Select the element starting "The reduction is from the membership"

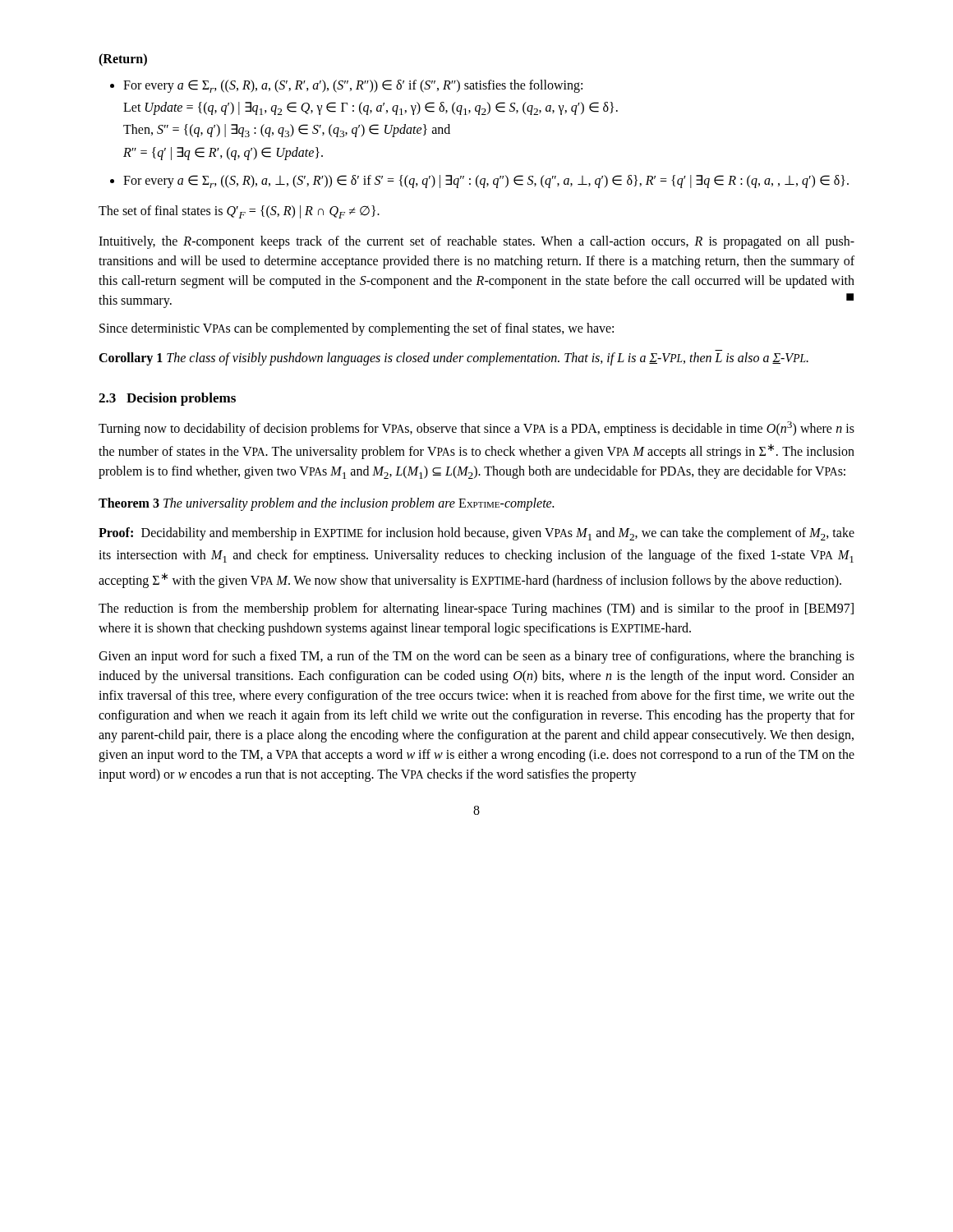(476, 618)
